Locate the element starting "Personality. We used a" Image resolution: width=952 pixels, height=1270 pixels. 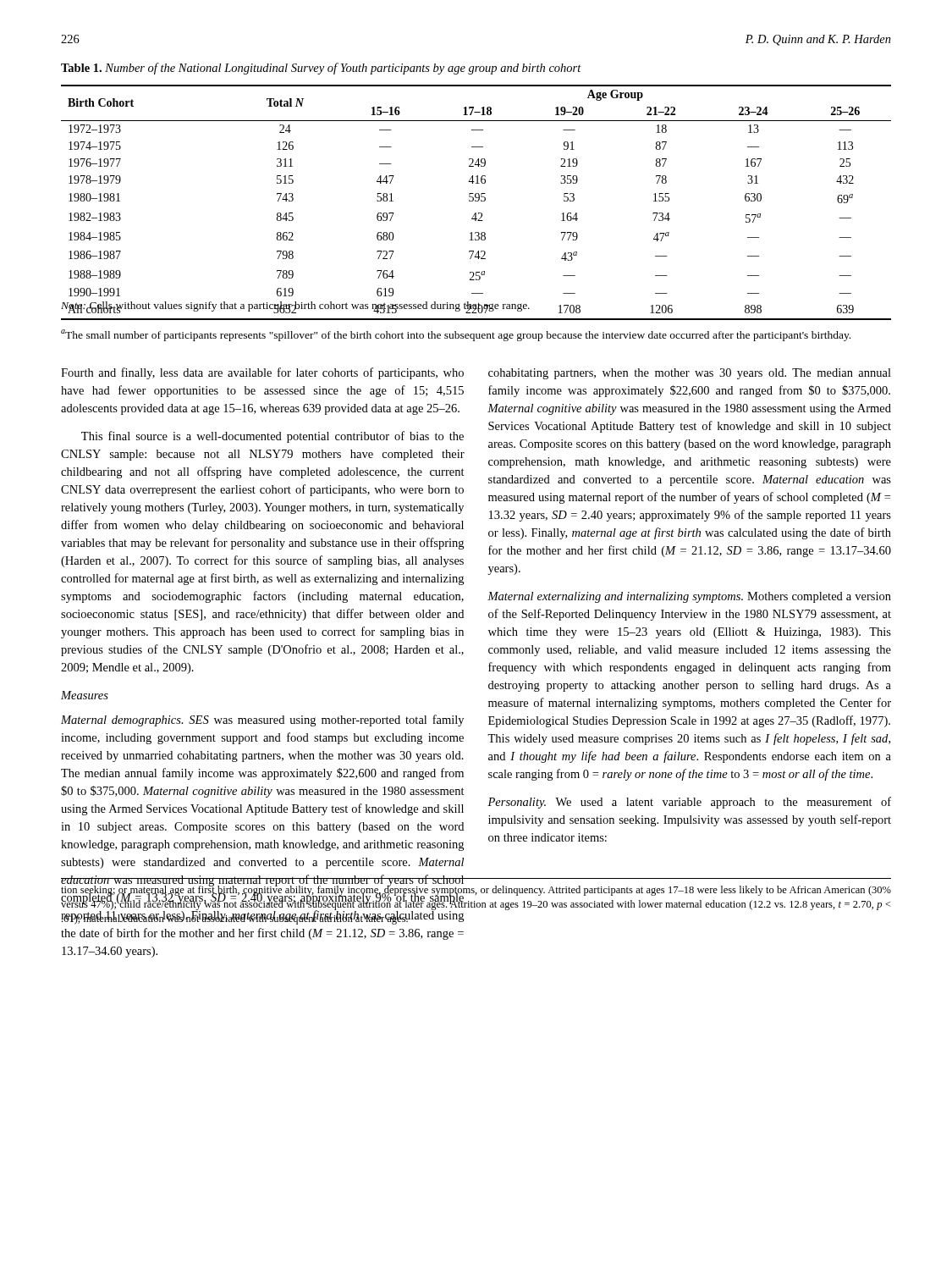689,820
